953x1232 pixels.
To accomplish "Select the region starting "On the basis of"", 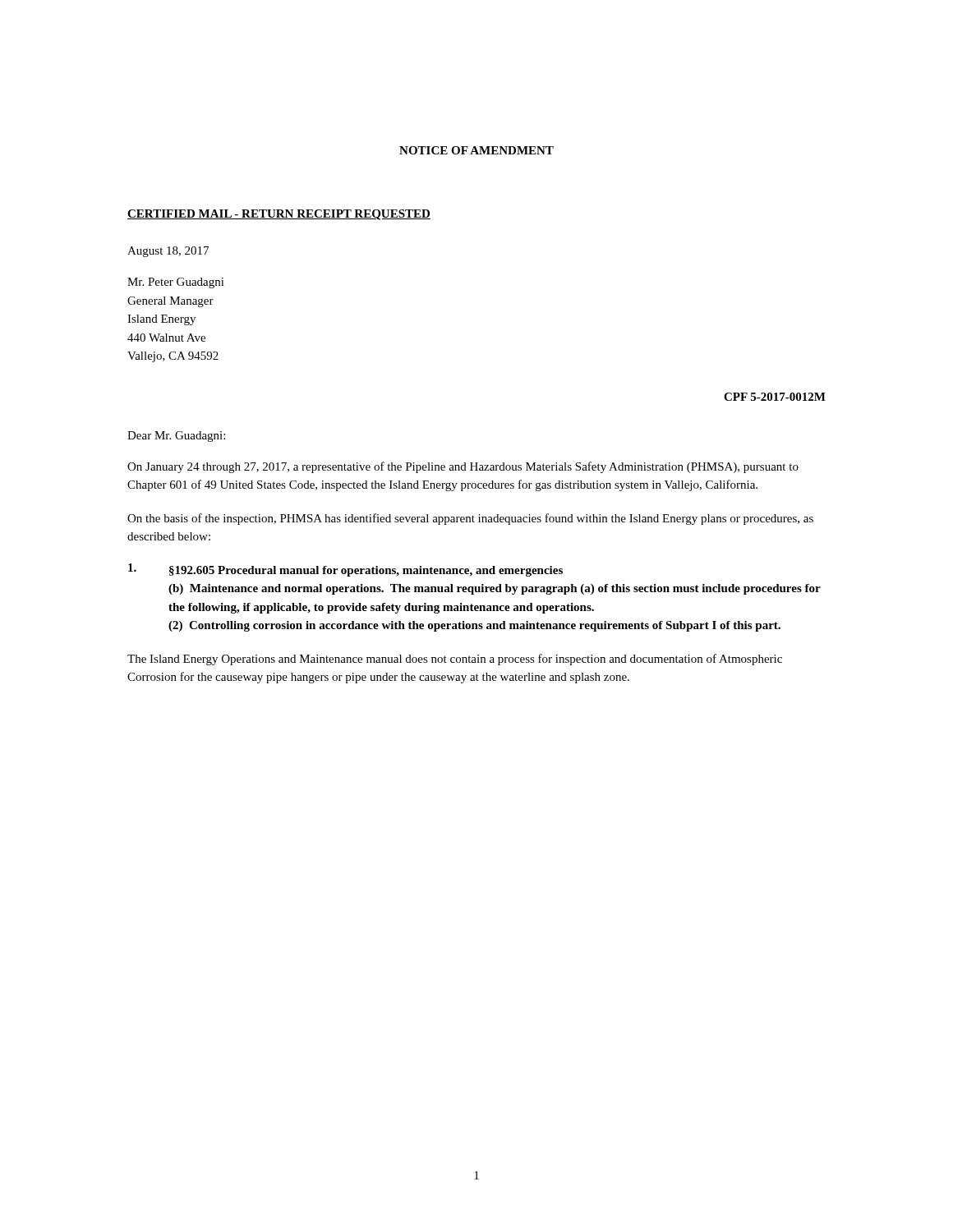I will click(x=470, y=527).
